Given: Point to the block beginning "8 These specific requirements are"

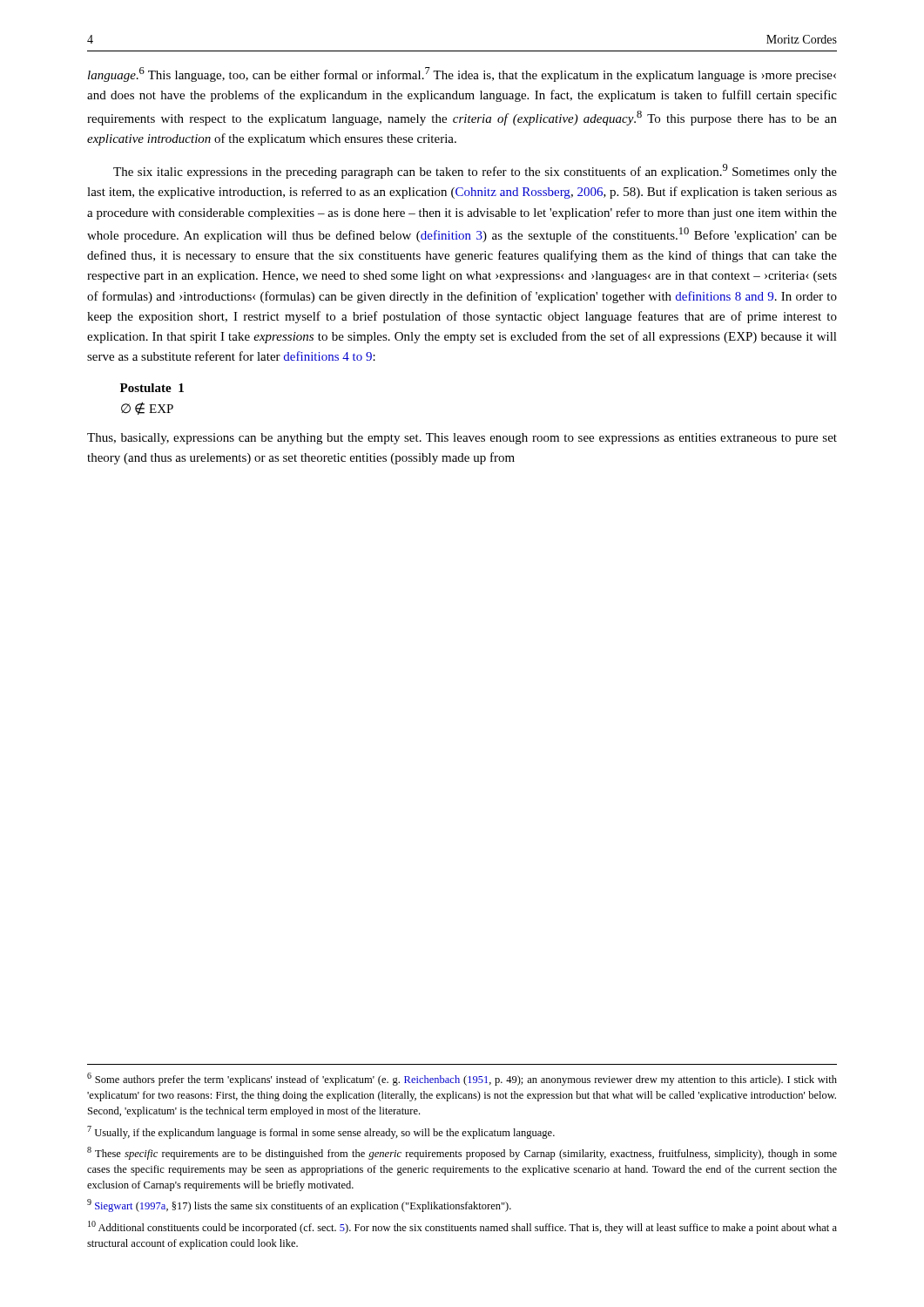Looking at the screenshot, I should pos(462,1168).
